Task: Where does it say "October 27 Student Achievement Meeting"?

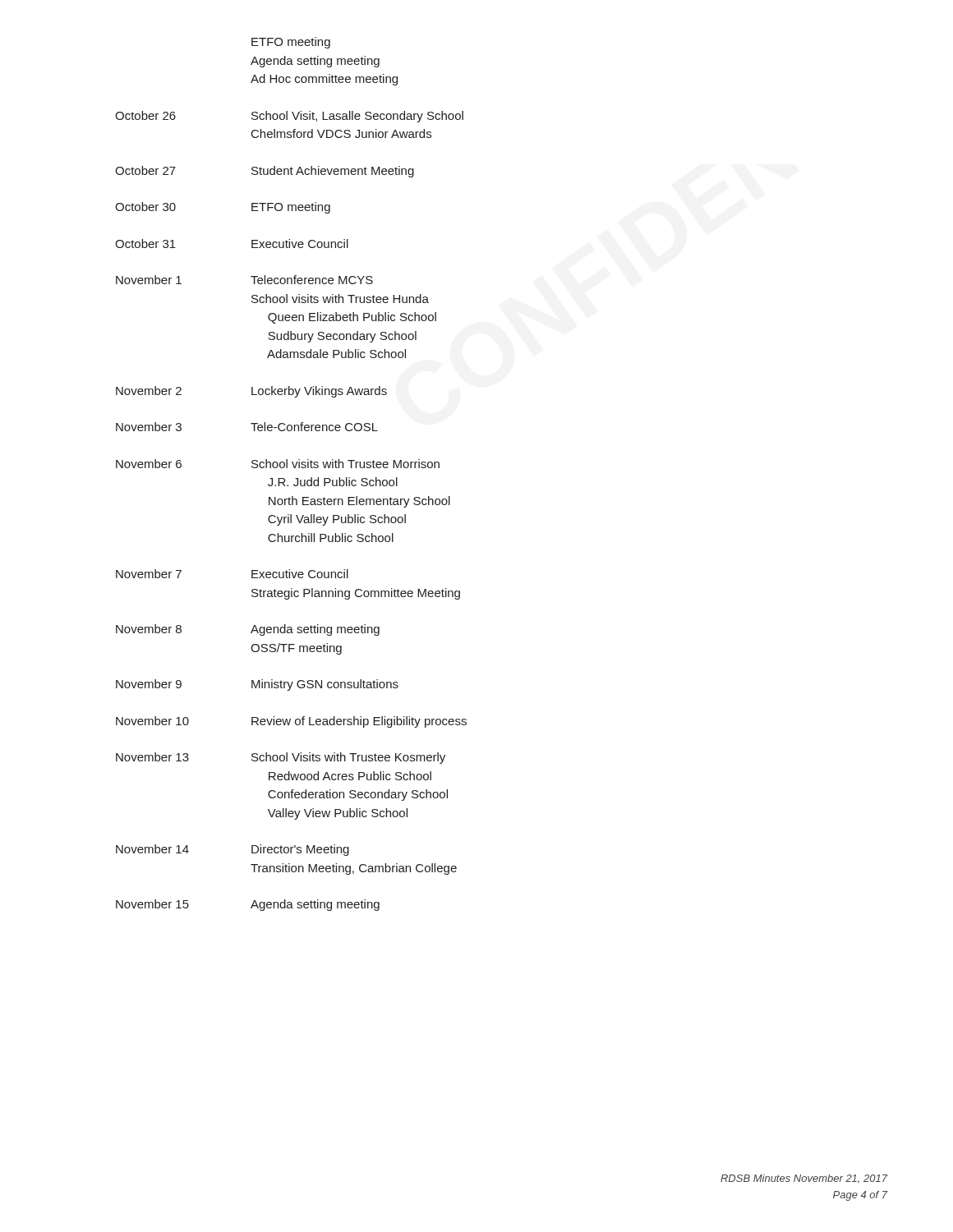Action: pyautogui.click(x=265, y=172)
